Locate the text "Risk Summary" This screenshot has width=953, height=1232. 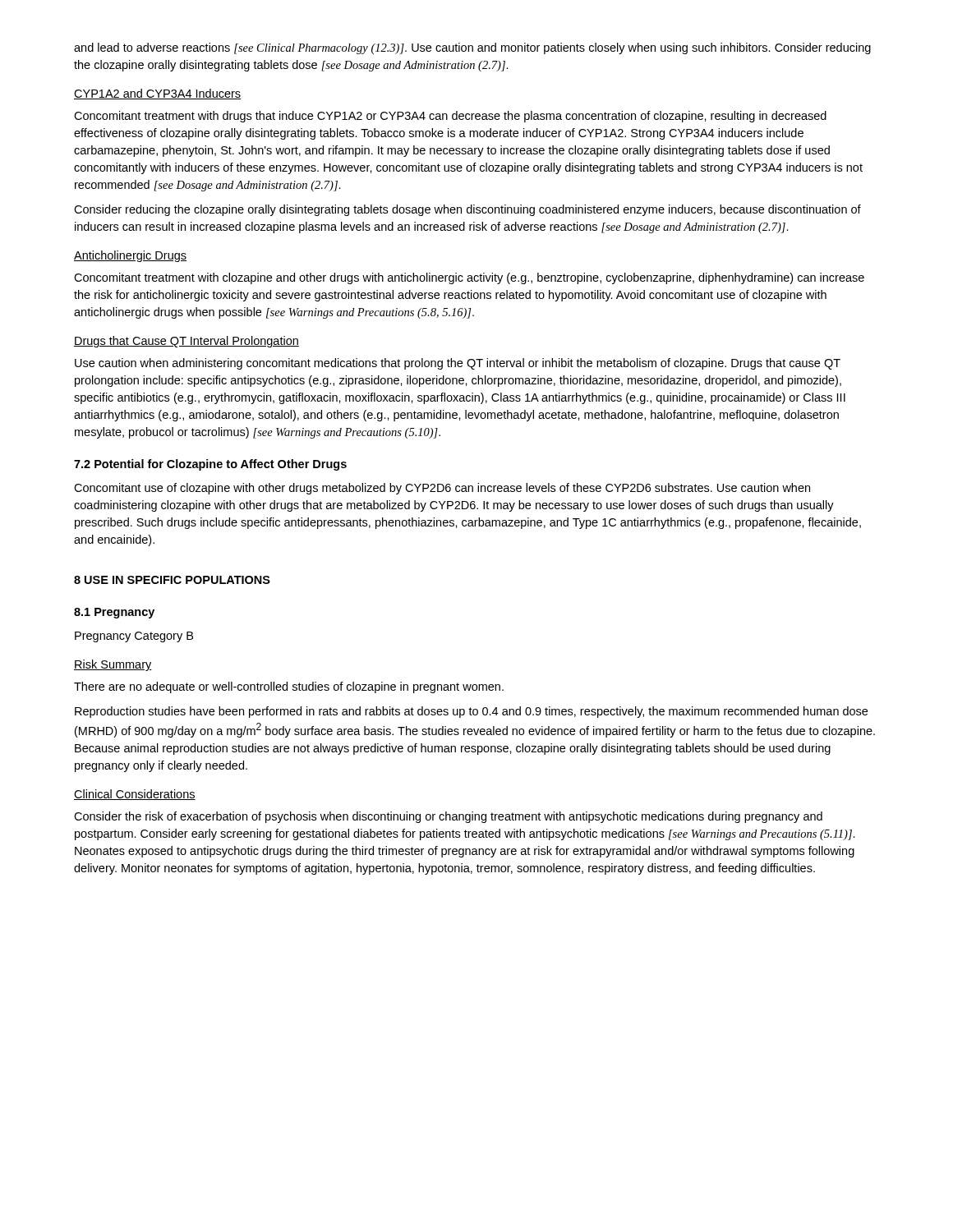pos(113,665)
